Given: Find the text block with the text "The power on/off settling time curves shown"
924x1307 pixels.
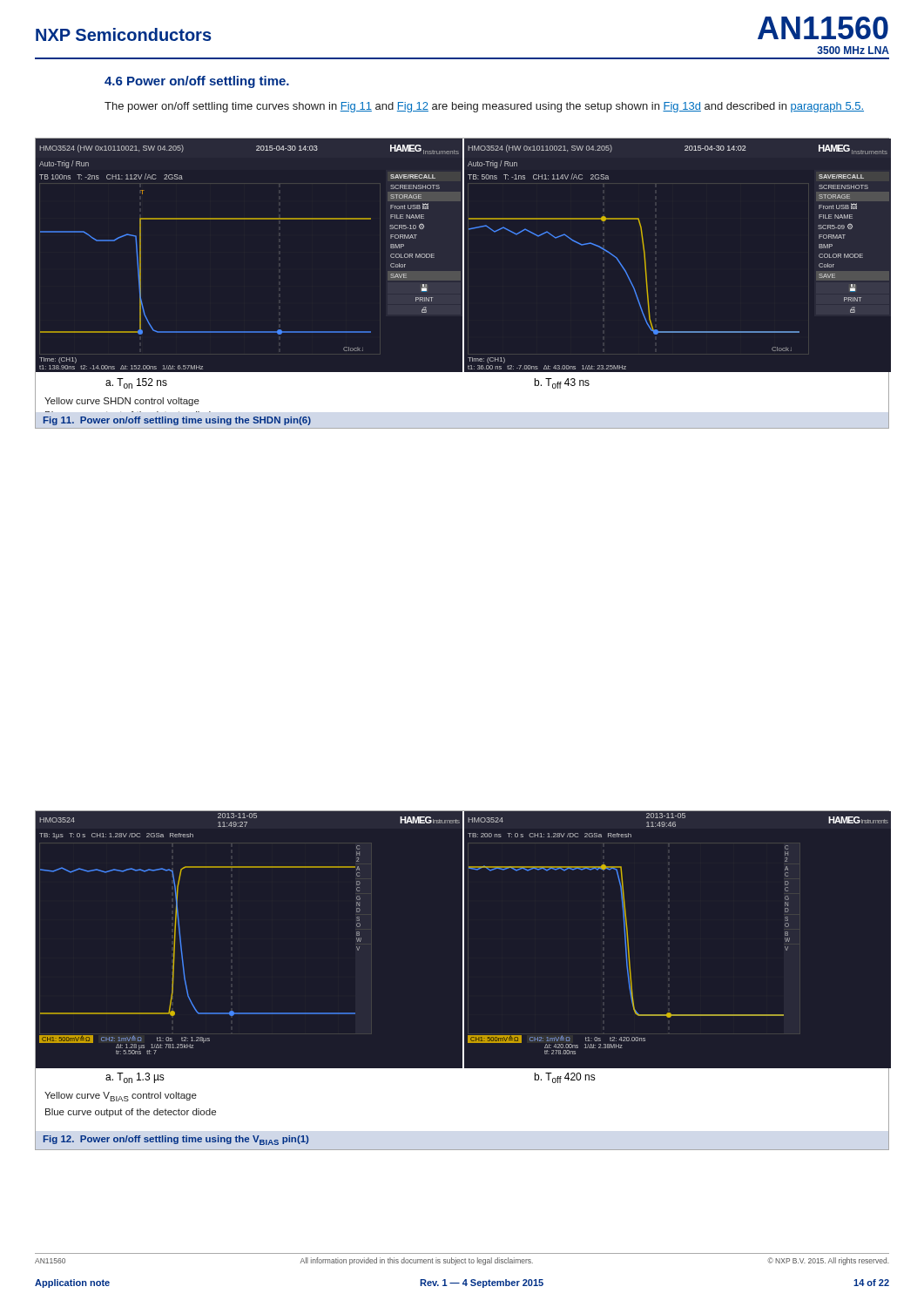Looking at the screenshot, I should [x=484, y=106].
